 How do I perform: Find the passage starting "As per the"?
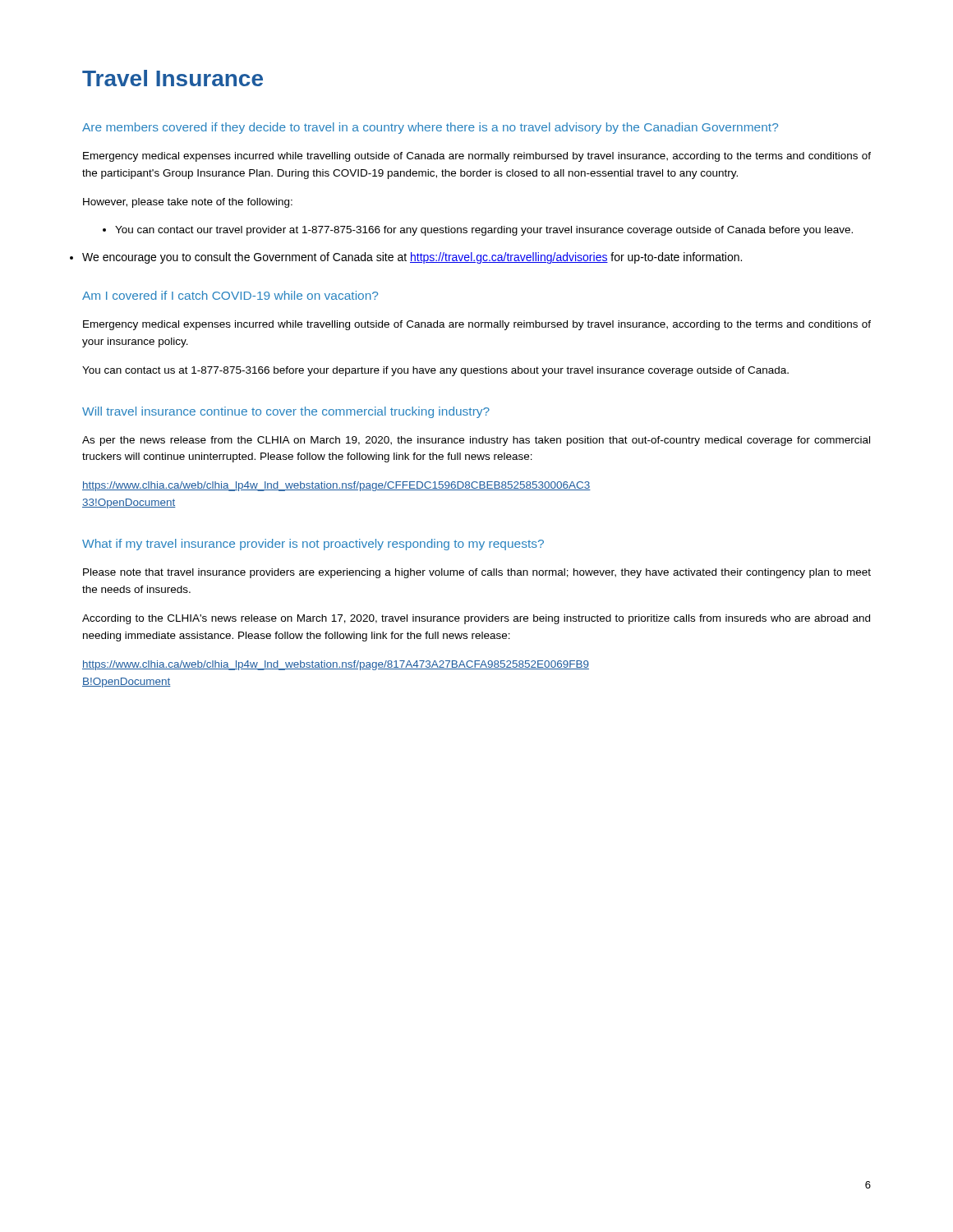coord(476,449)
